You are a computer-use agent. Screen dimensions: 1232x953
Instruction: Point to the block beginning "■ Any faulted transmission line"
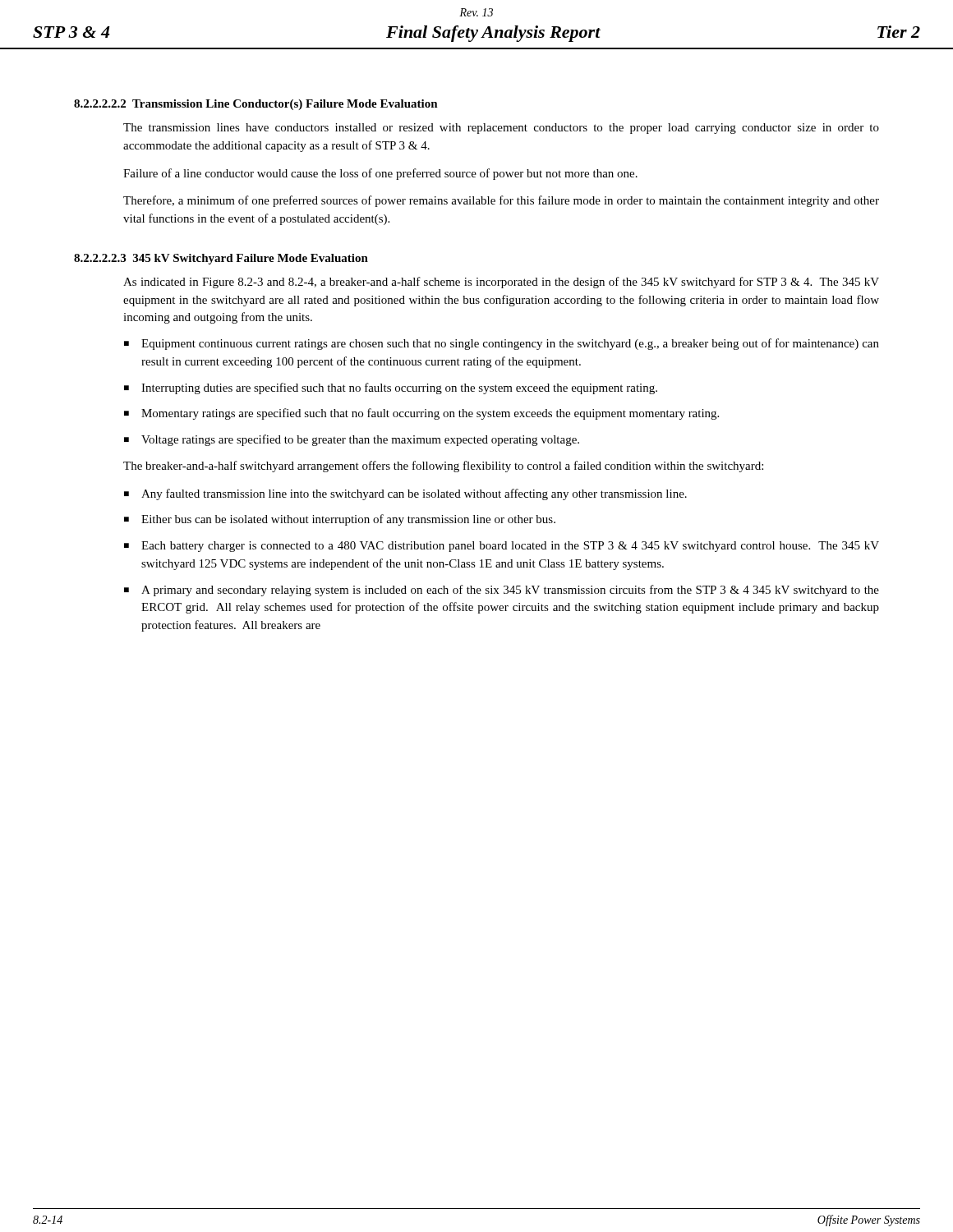pyautogui.click(x=501, y=494)
